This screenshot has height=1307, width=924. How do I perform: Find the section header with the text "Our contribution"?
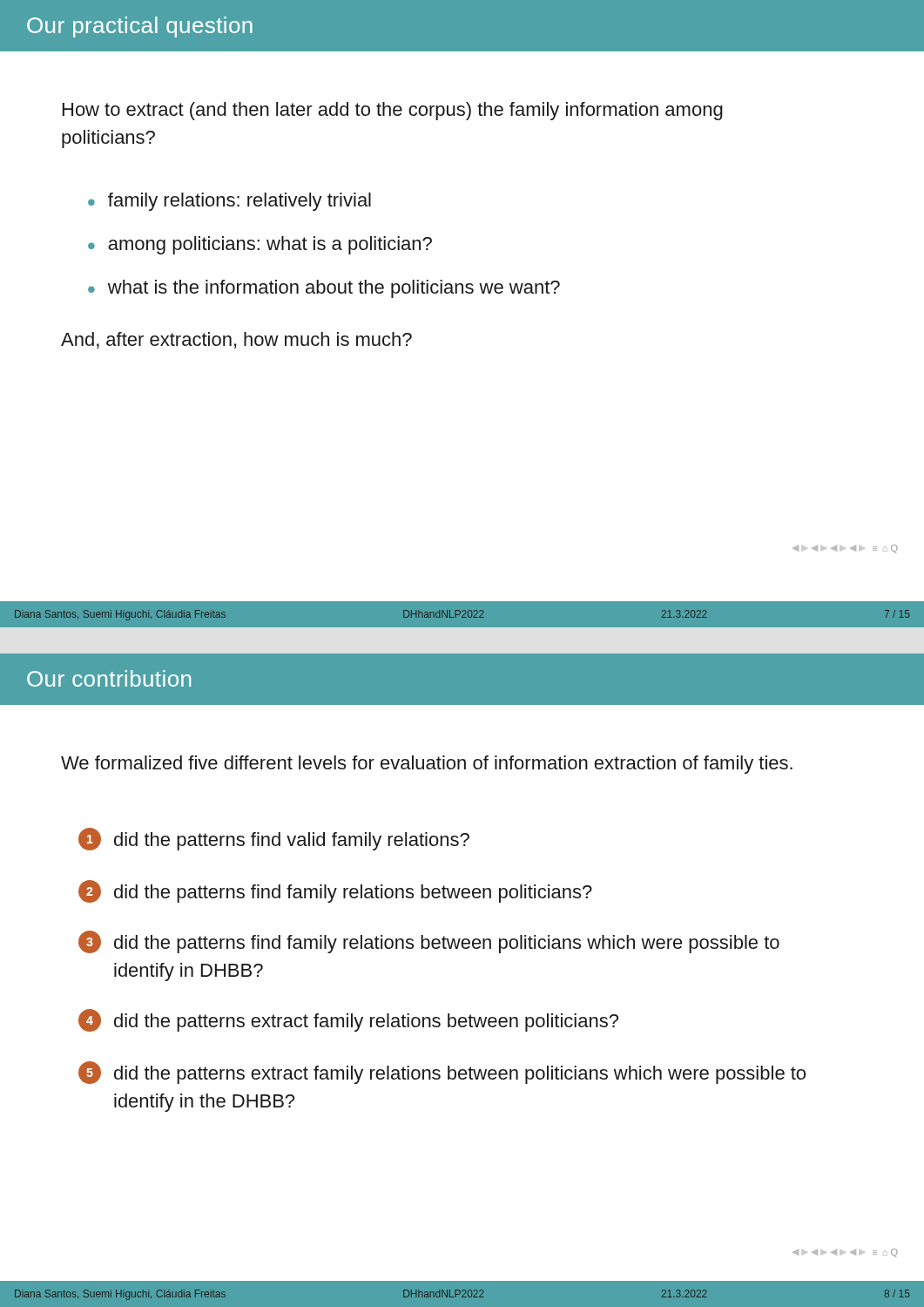(109, 679)
